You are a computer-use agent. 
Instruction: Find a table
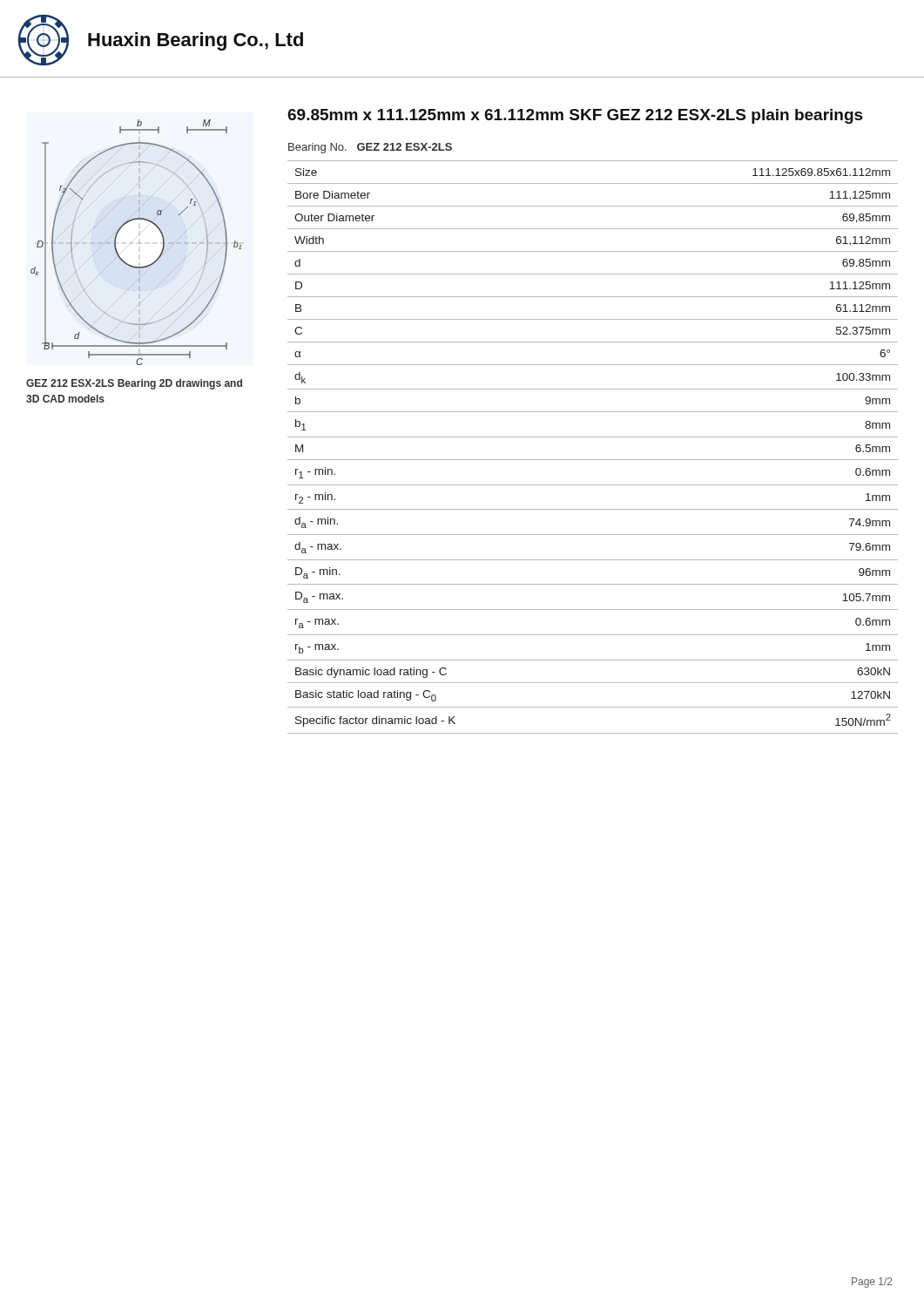(593, 447)
